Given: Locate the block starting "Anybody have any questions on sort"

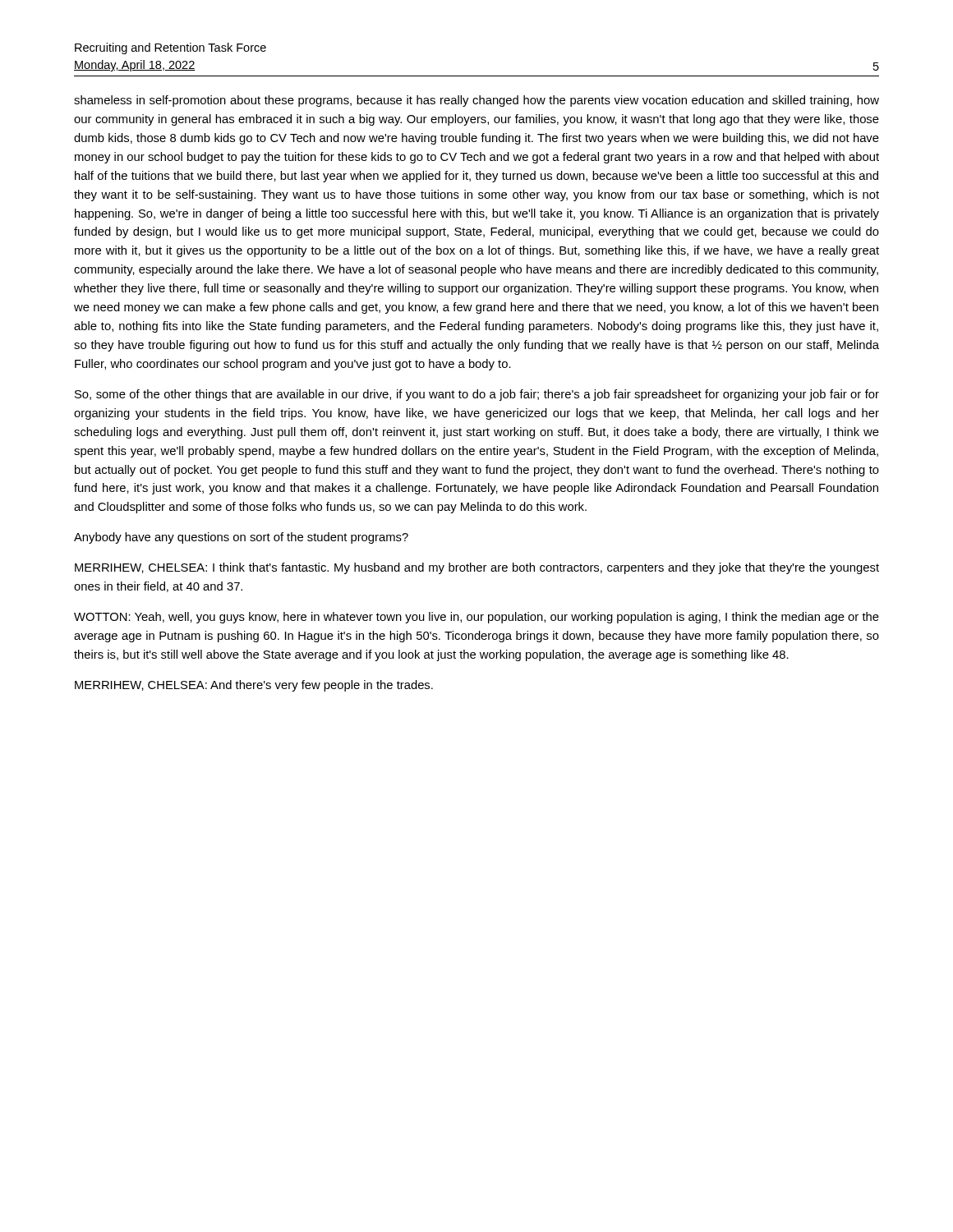Looking at the screenshot, I should coord(241,537).
